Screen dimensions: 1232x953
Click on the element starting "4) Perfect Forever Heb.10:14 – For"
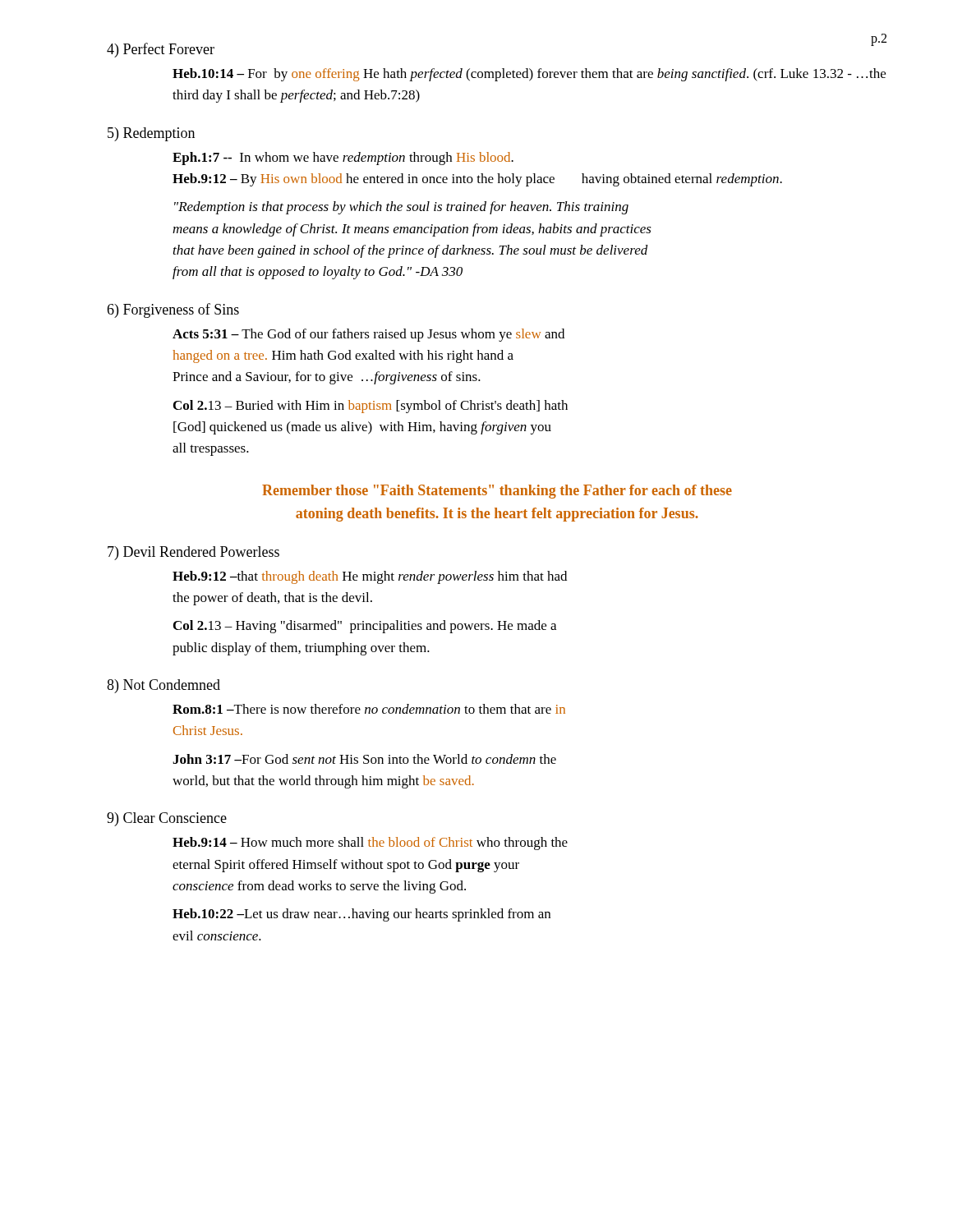[x=497, y=74]
